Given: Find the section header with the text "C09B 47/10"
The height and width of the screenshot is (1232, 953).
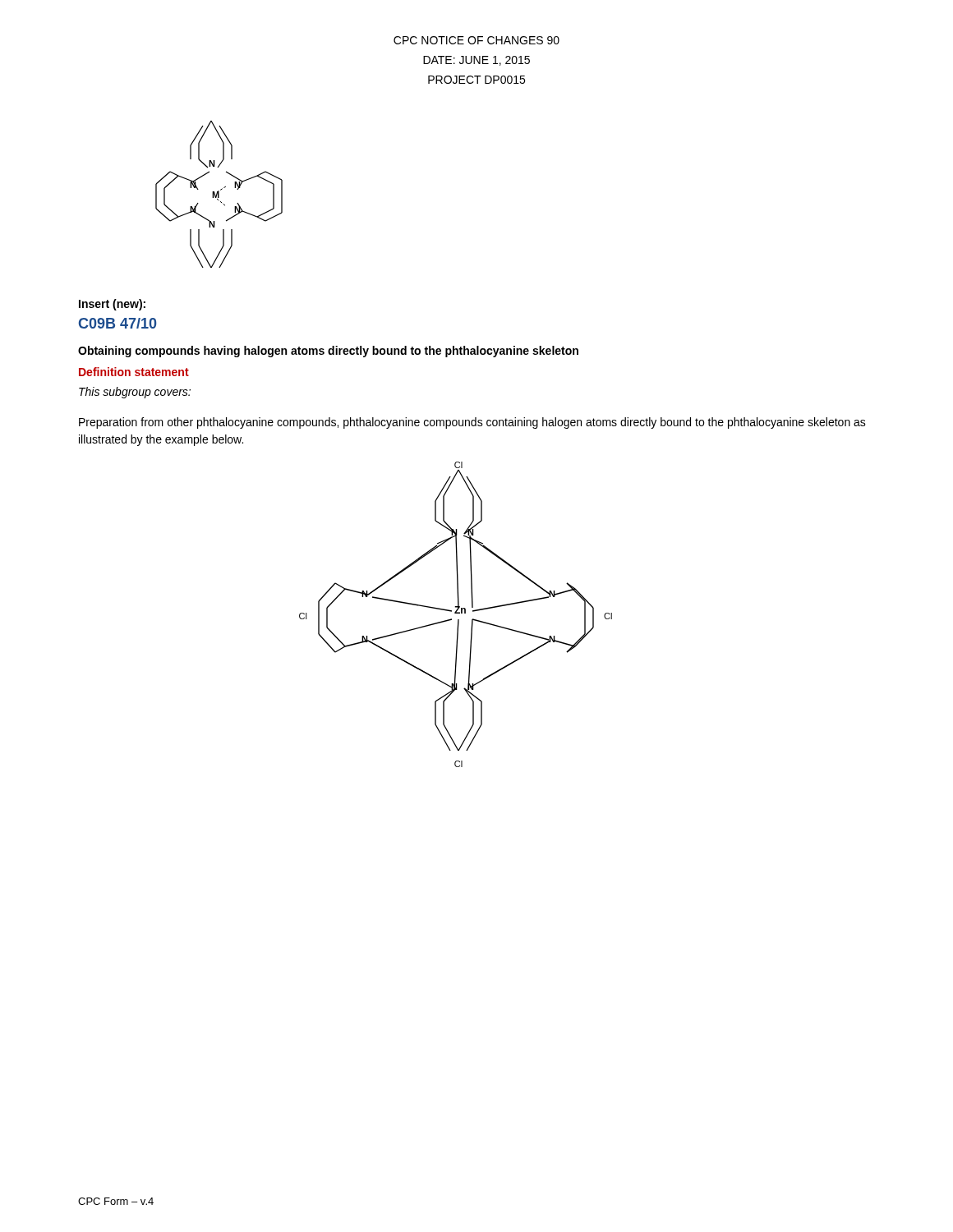Looking at the screenshot, I should pos(118,324).
